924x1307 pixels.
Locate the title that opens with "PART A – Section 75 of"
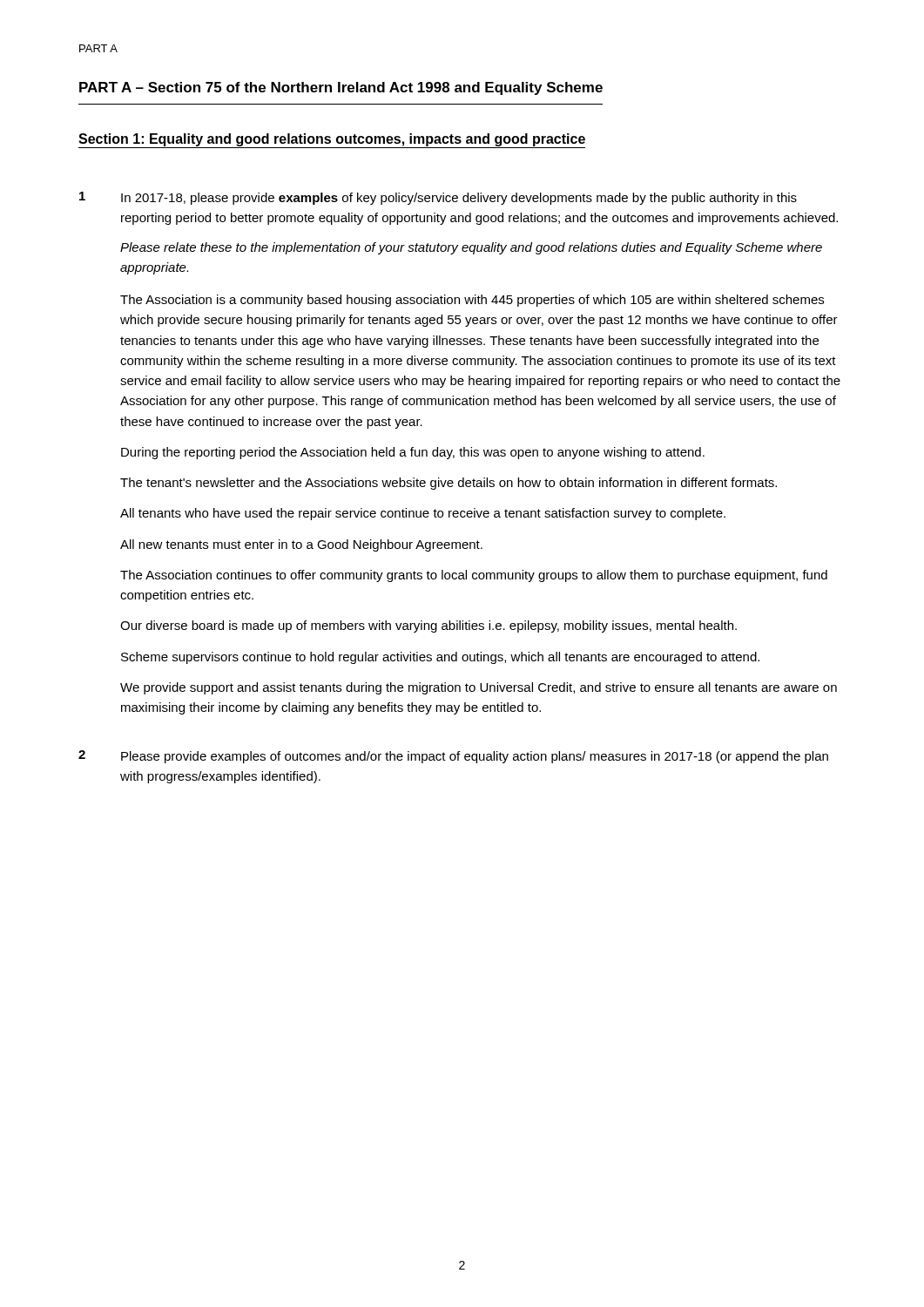pos(341,92)
